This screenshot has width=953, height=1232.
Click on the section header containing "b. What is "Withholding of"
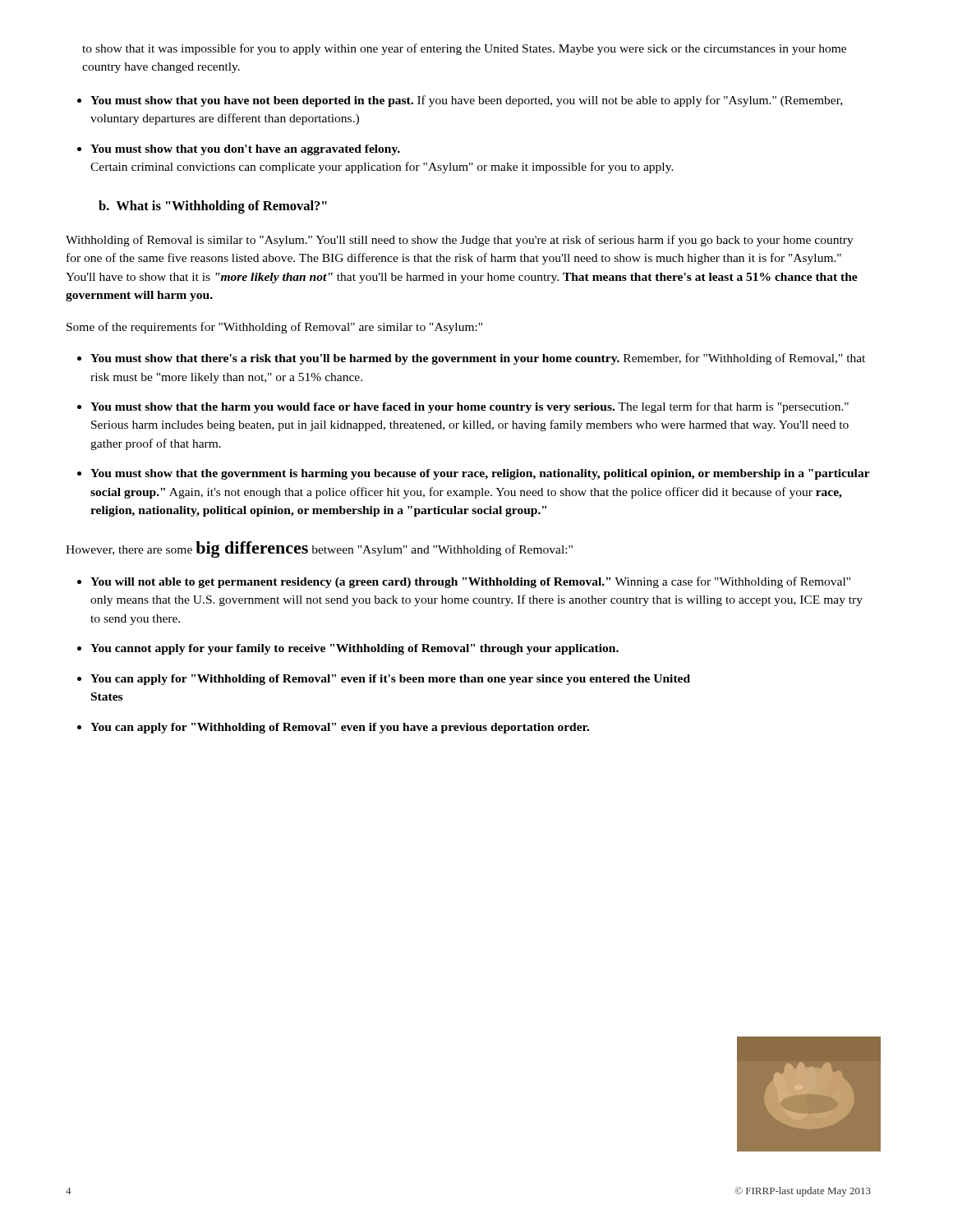click(213, 206)
